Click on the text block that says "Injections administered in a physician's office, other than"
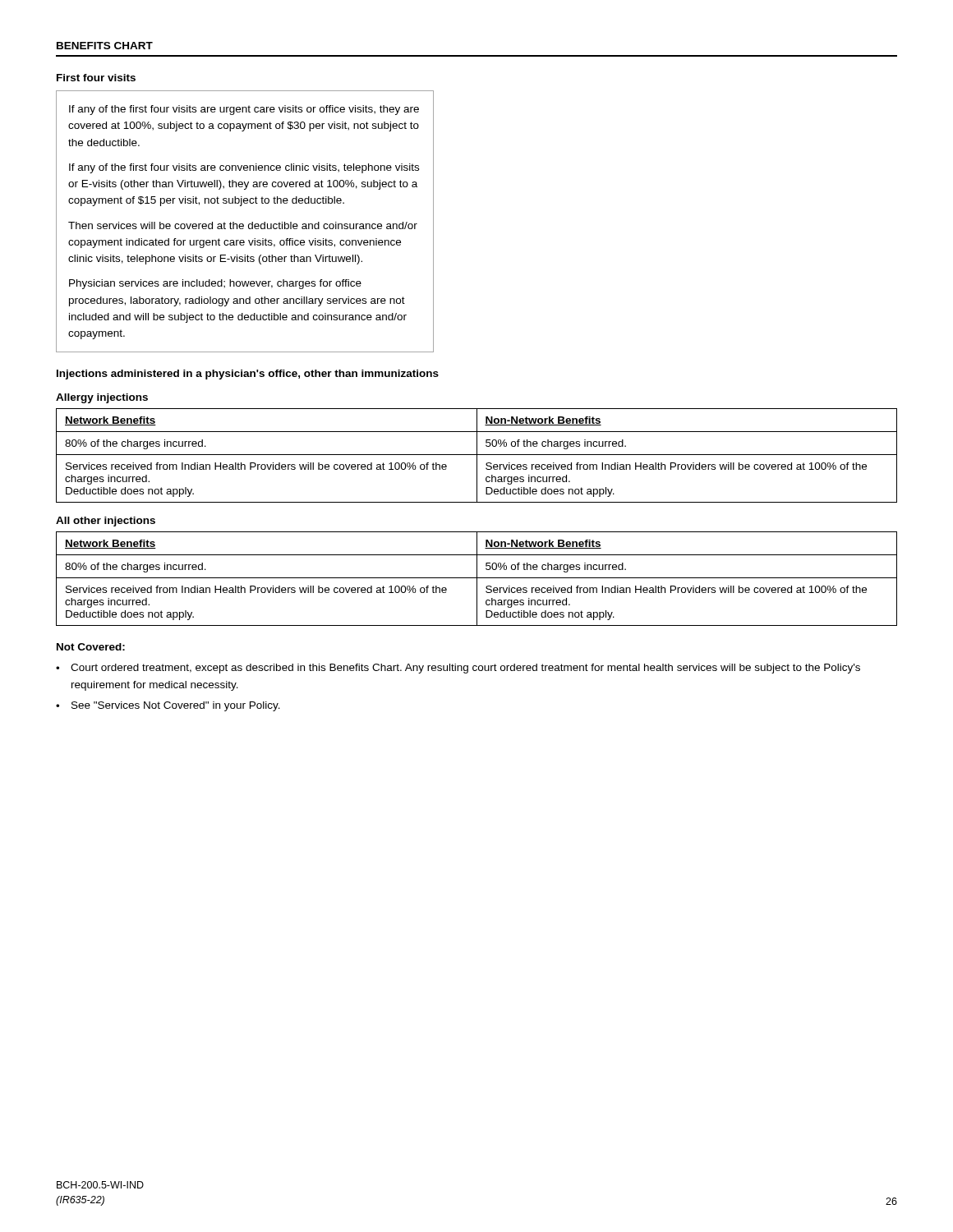 (247, 374)
